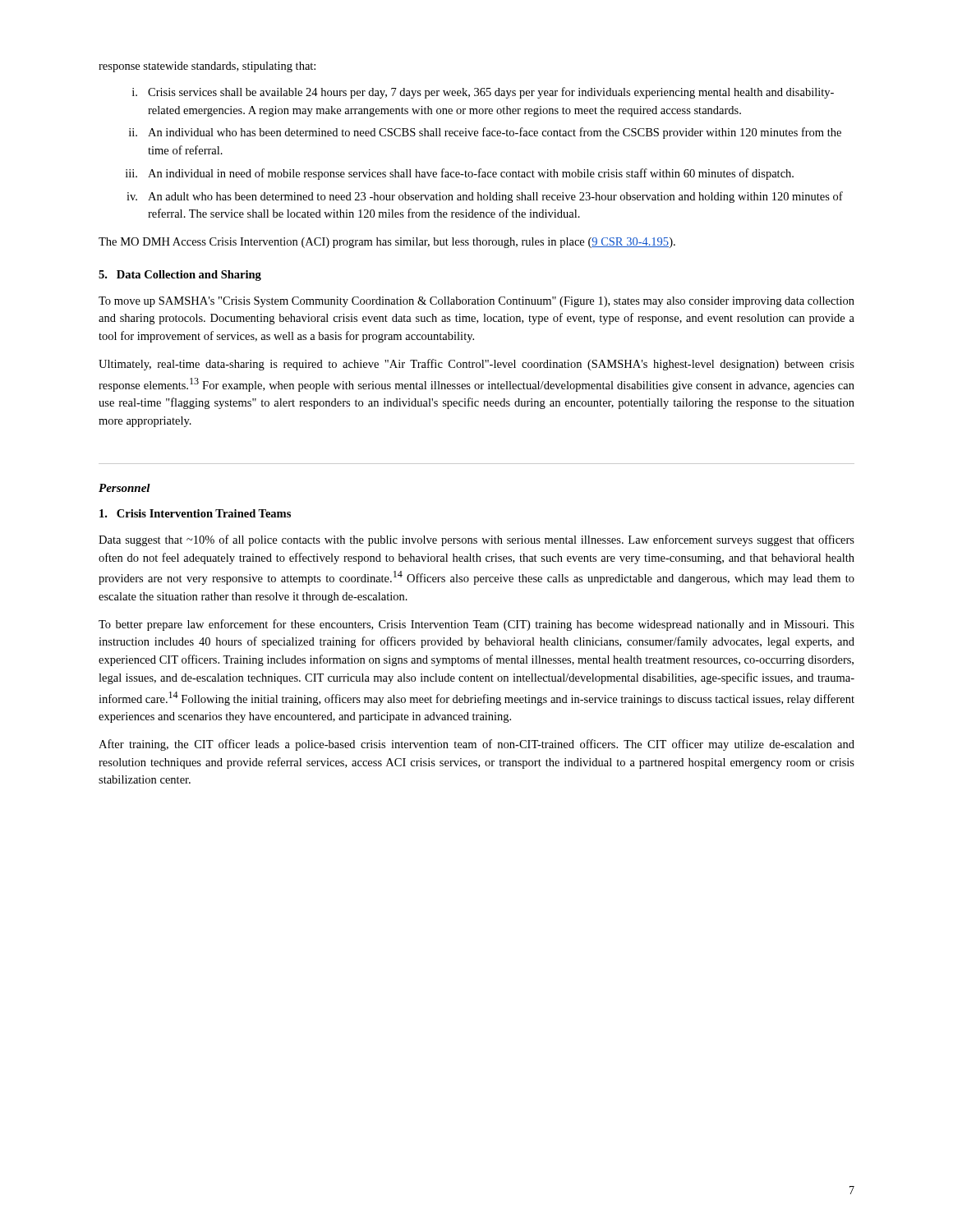
Task: Locate the text block starting "Data suggest that ~10%"
Action: 476,569
